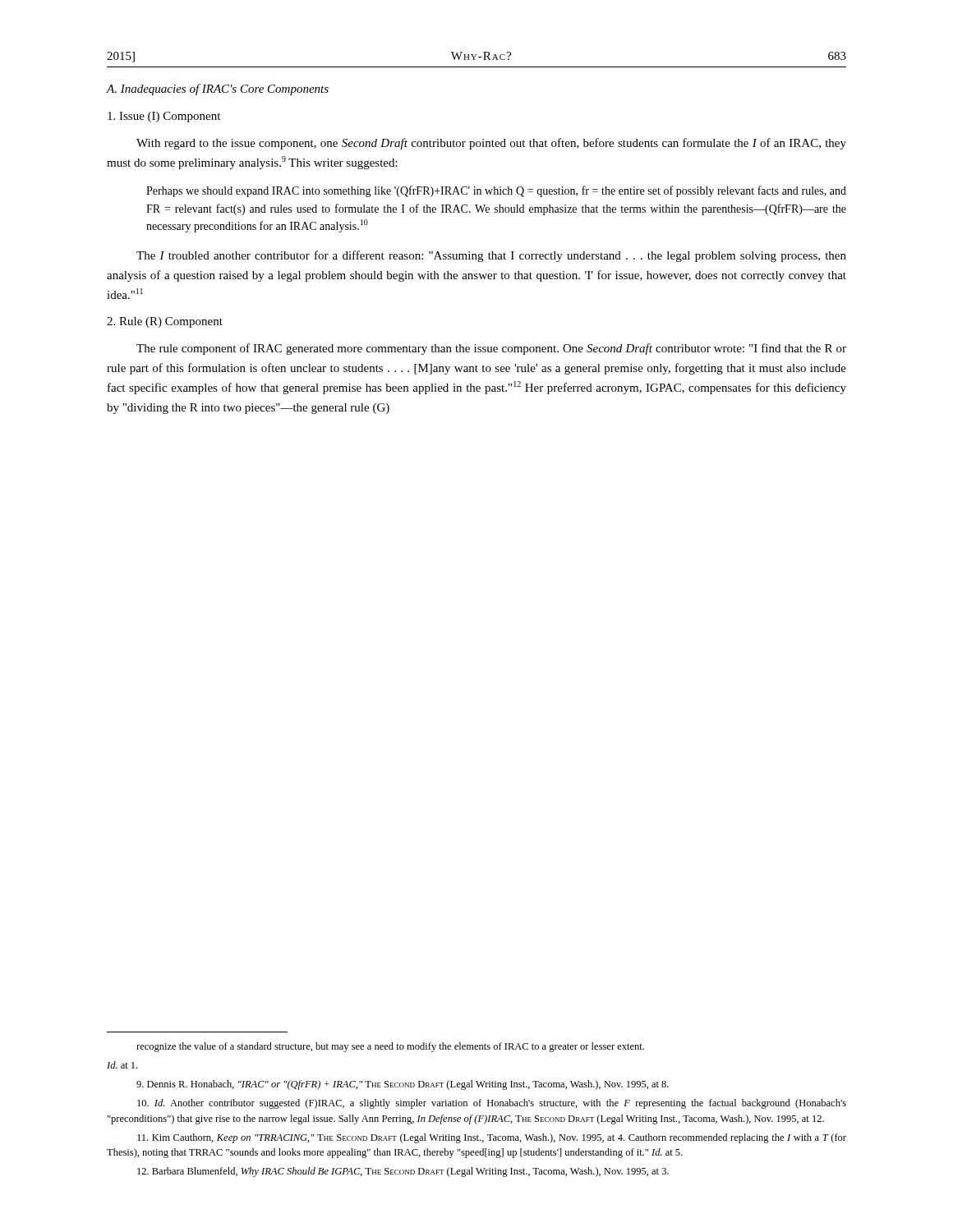The image size is (953, 1232).
Task: Find the block on this page that starts "recognize the value of a"
Action: pos(476,1046)
